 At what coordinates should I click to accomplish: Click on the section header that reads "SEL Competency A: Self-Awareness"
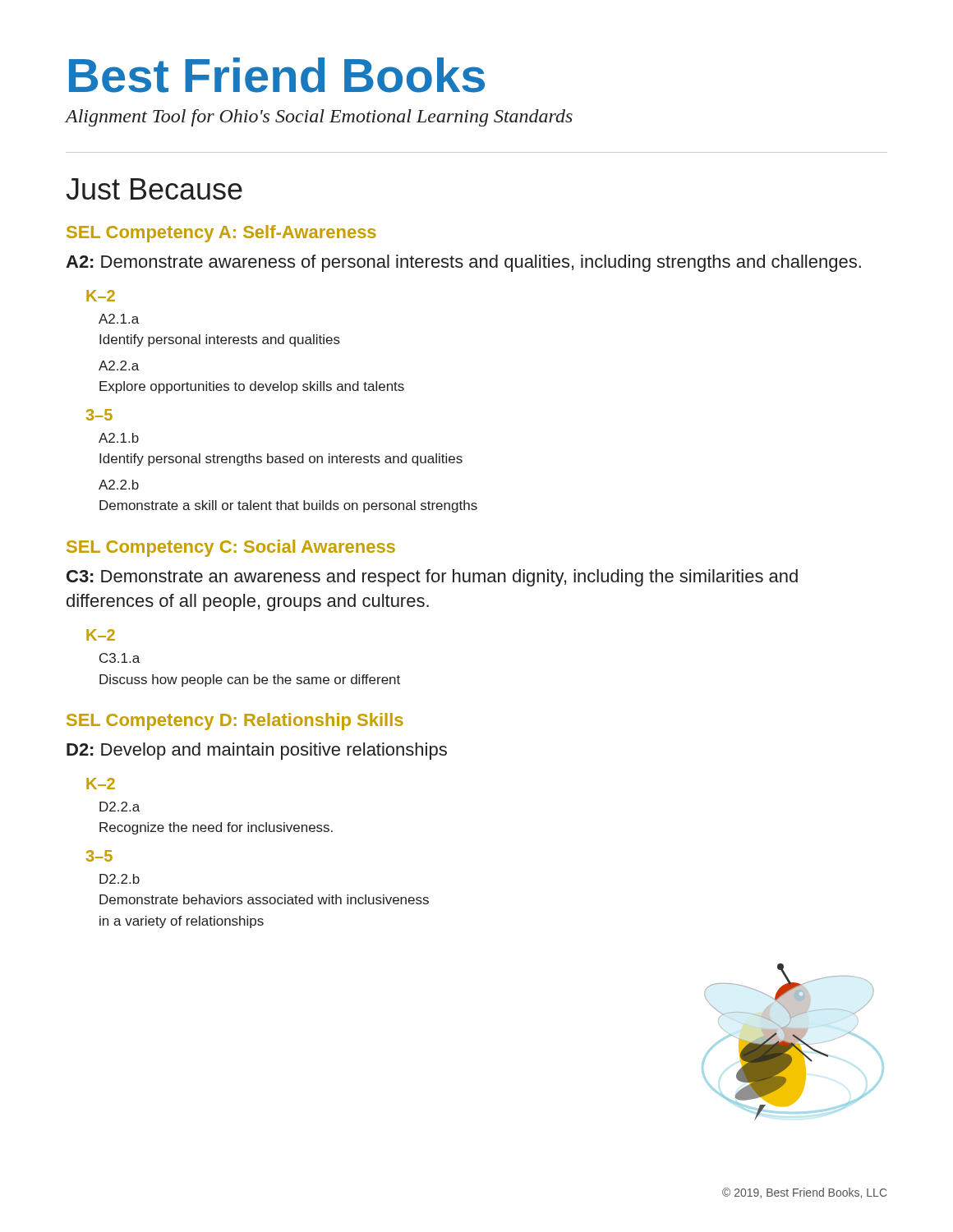[x=221, y=234]
